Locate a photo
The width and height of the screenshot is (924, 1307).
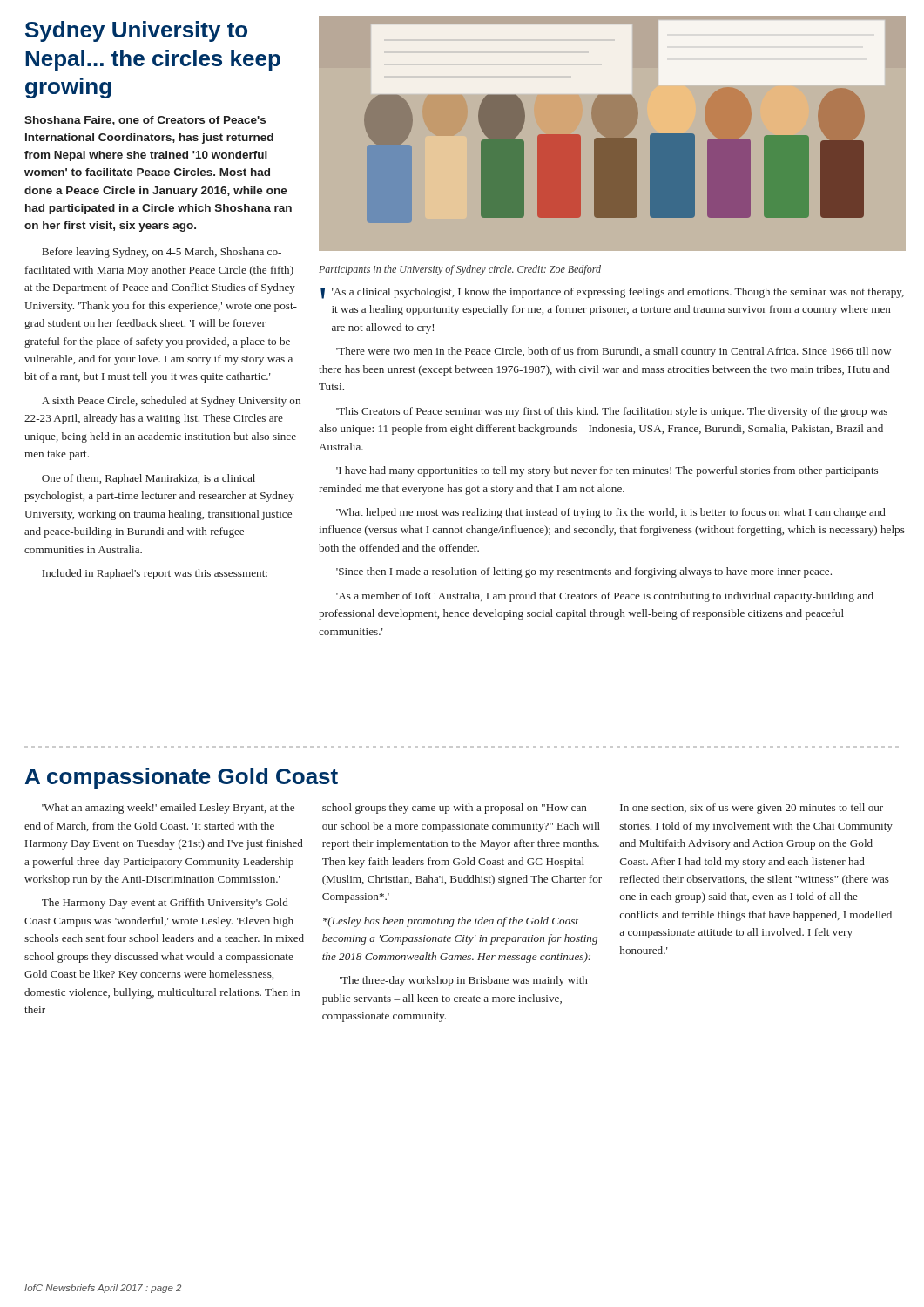612,138
